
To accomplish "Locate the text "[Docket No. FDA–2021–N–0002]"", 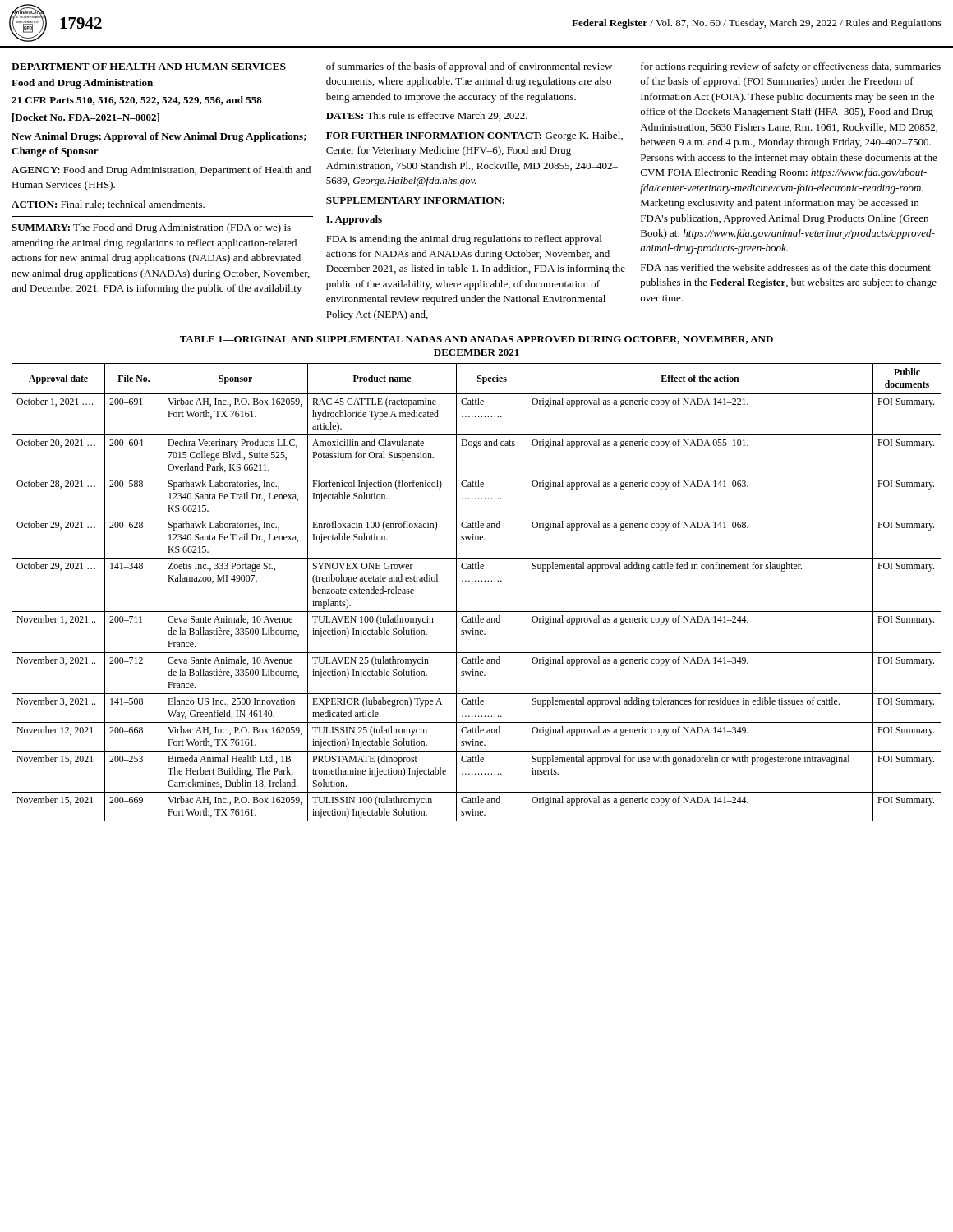I will click(86, 117).
